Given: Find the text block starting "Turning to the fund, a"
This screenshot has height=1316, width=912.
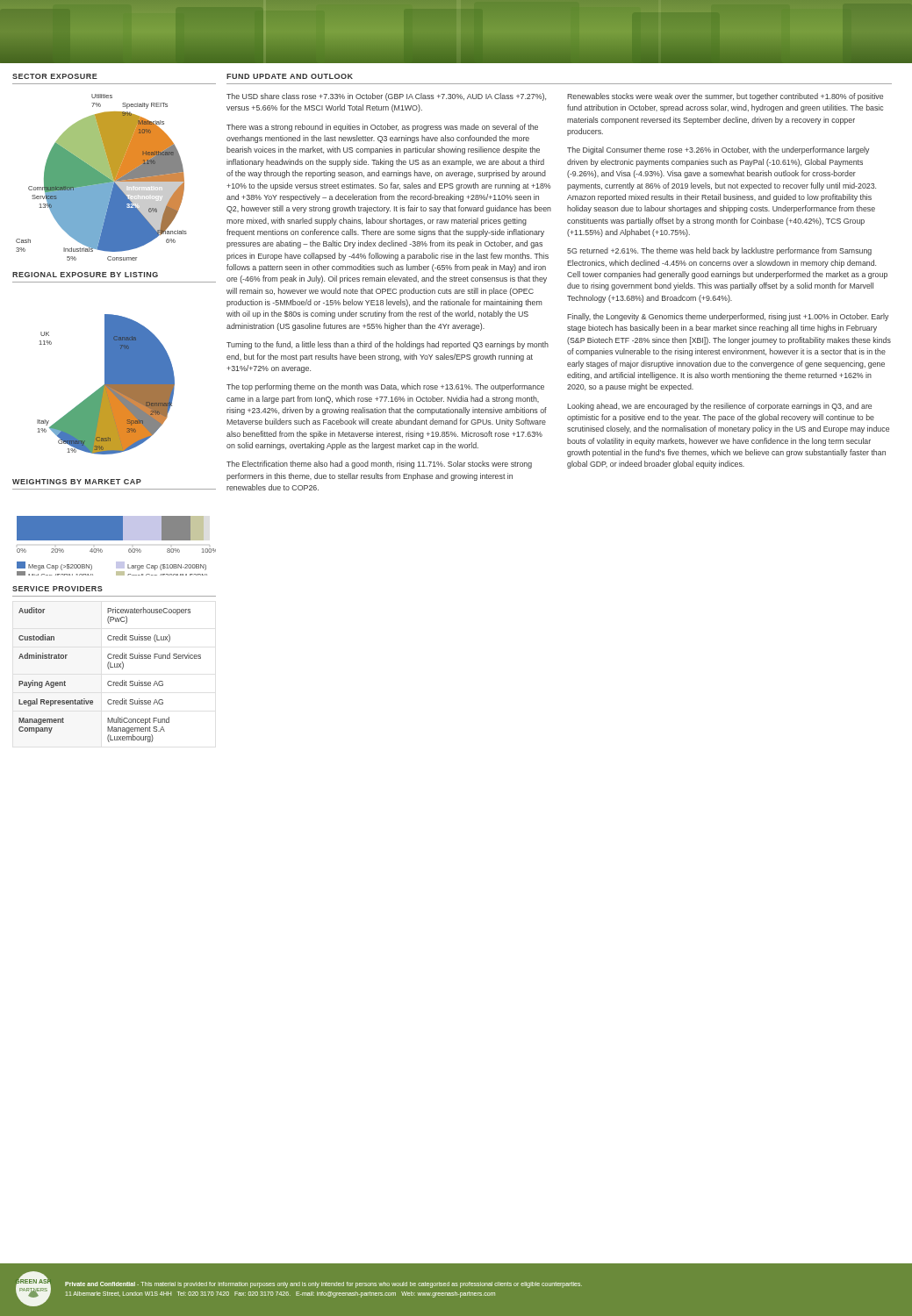Looking at the screenshot, I should (388, 357).
